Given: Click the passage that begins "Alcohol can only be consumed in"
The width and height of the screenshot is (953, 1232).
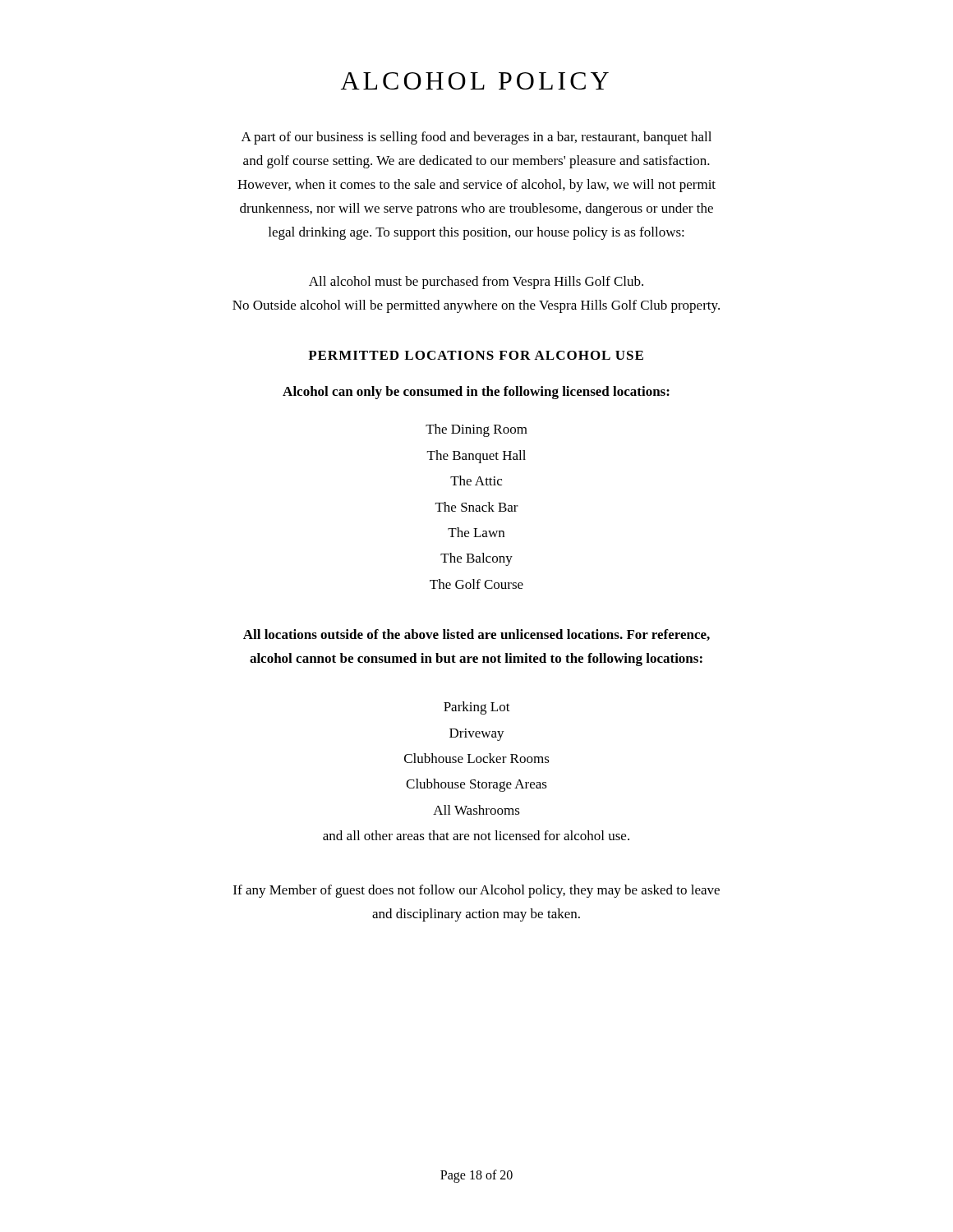Looking at the screenshot, I should (x=476, y=392).
